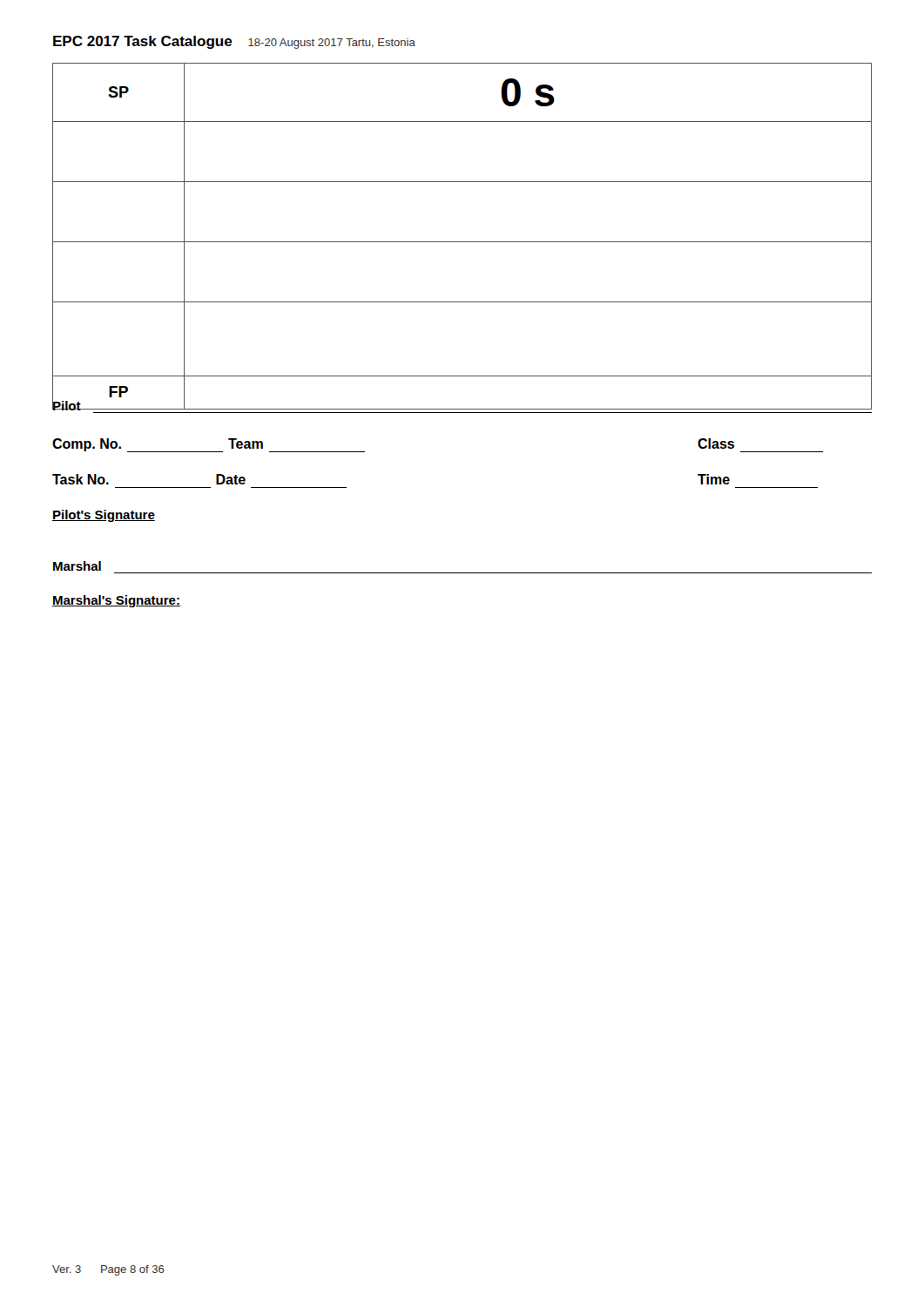Point to the block starting "Comp. No. Team Class"
The height and width of the screenshot is (1307, 924).
point(87,447)
